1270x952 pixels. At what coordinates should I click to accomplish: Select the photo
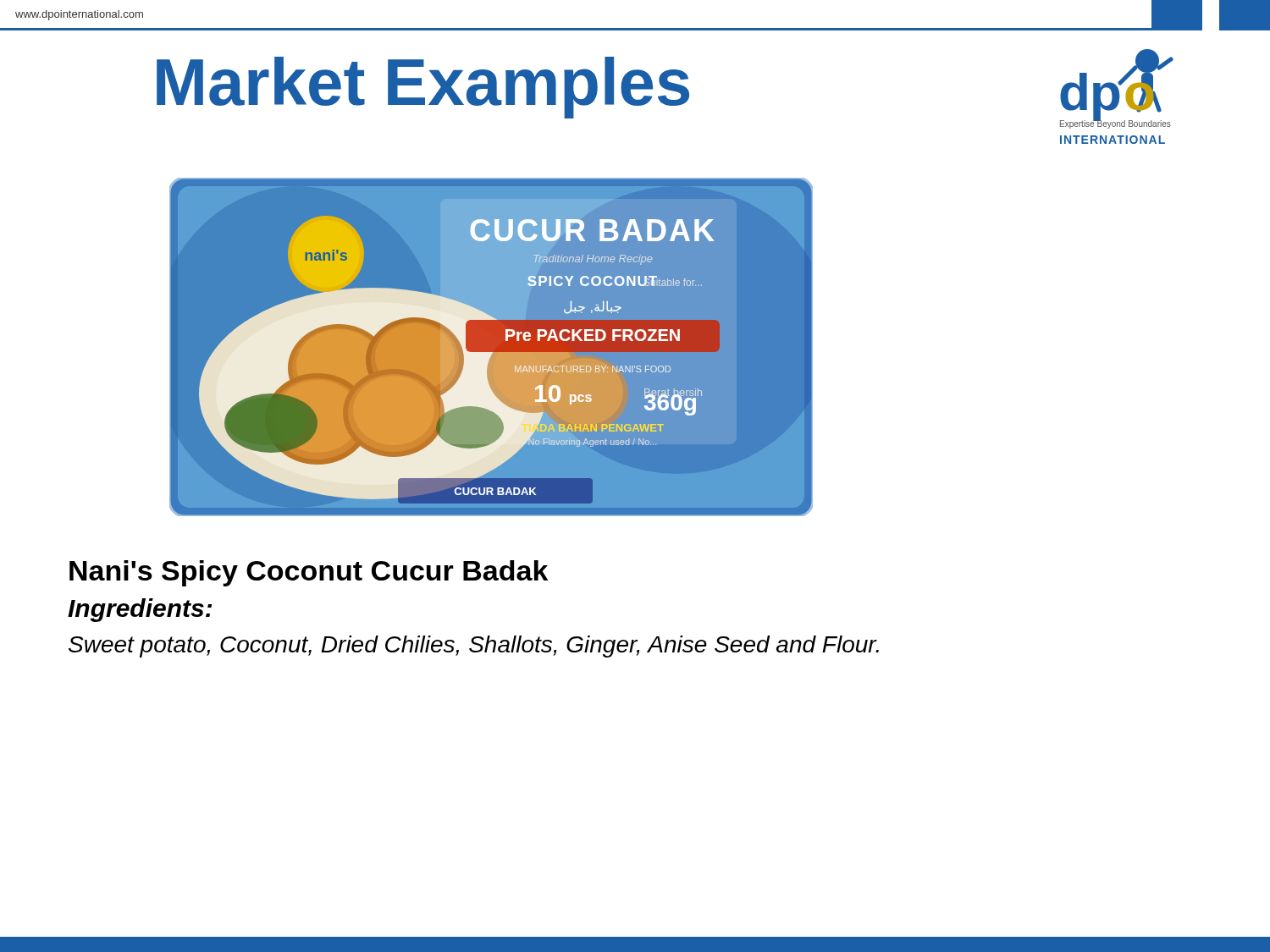click(x=491, y=347)
